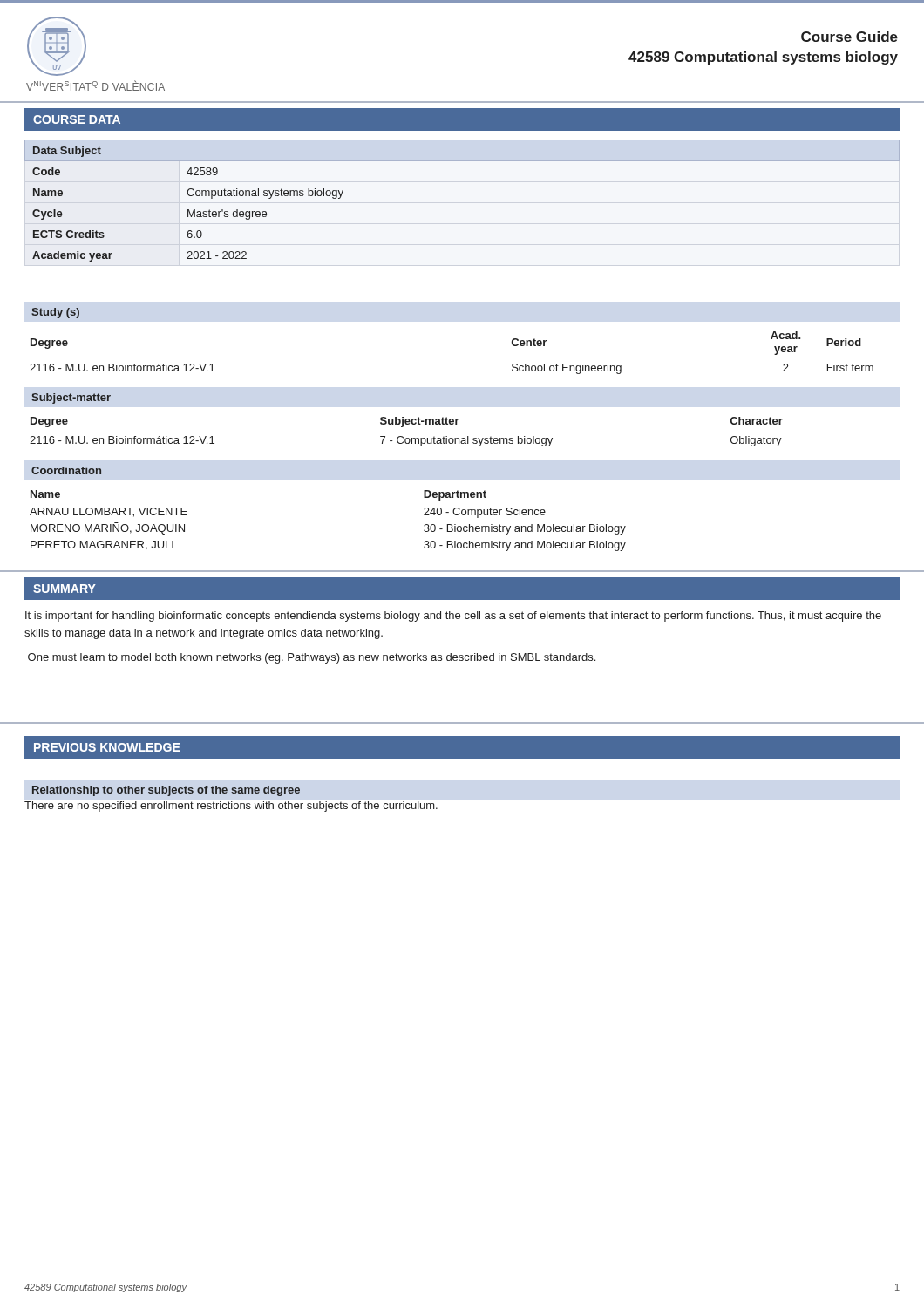Locate the section header that reads "PREVIOUS KNOWLEDGE"
924x1308 pixels.
coord(462,747)
